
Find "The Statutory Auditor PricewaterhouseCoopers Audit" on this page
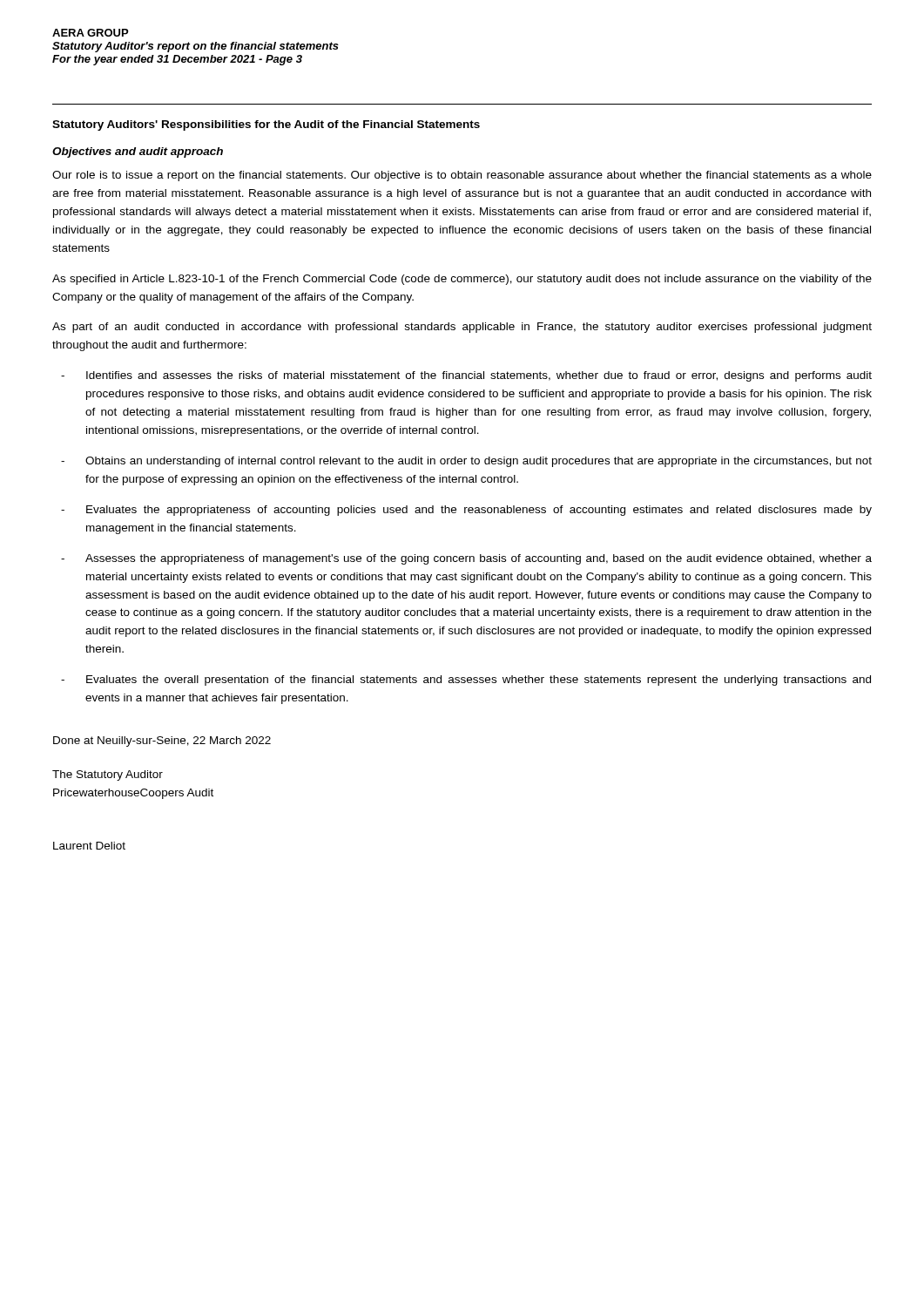click(x=133, y=783)
